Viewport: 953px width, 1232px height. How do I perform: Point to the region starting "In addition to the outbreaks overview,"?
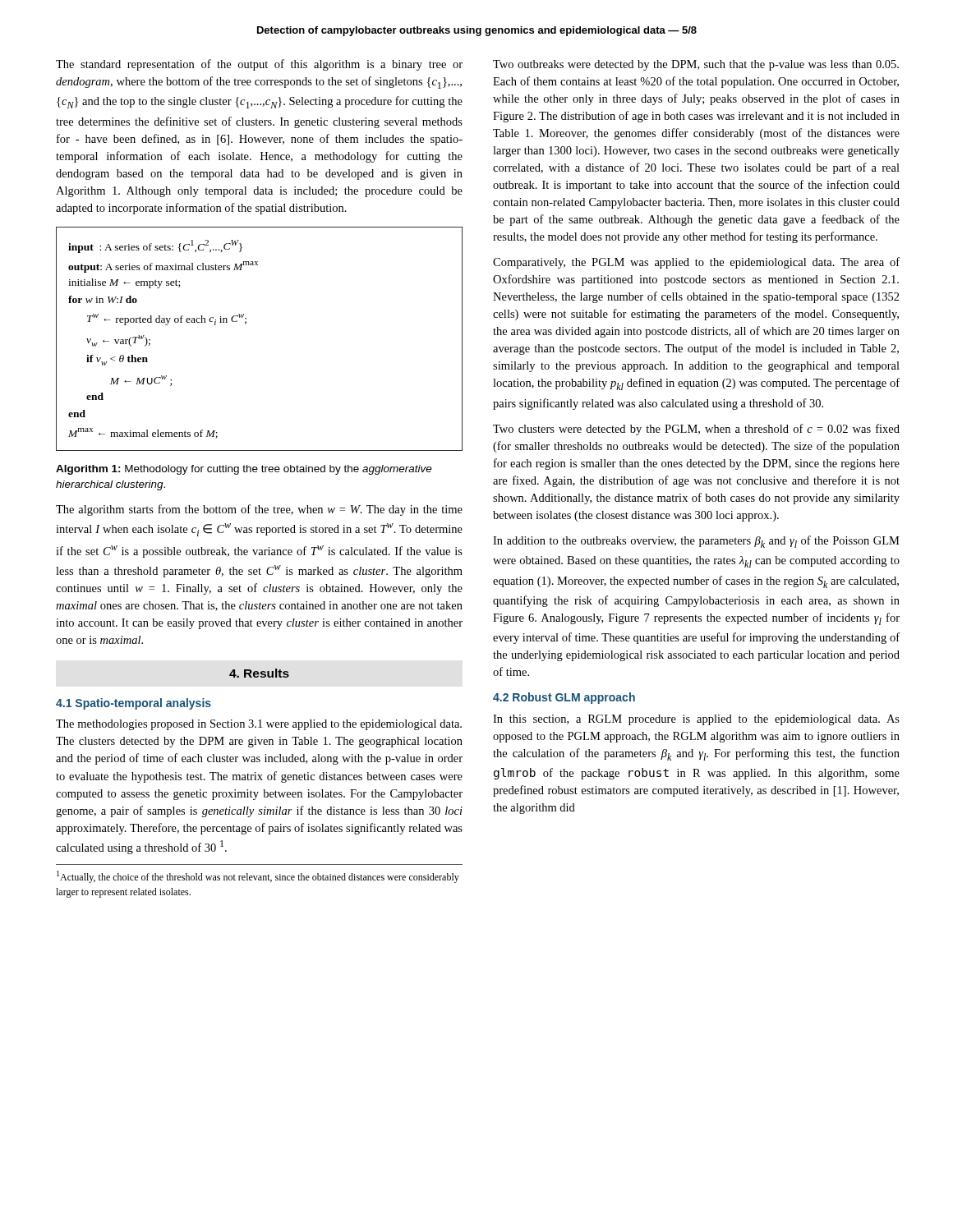coord(696,606)
